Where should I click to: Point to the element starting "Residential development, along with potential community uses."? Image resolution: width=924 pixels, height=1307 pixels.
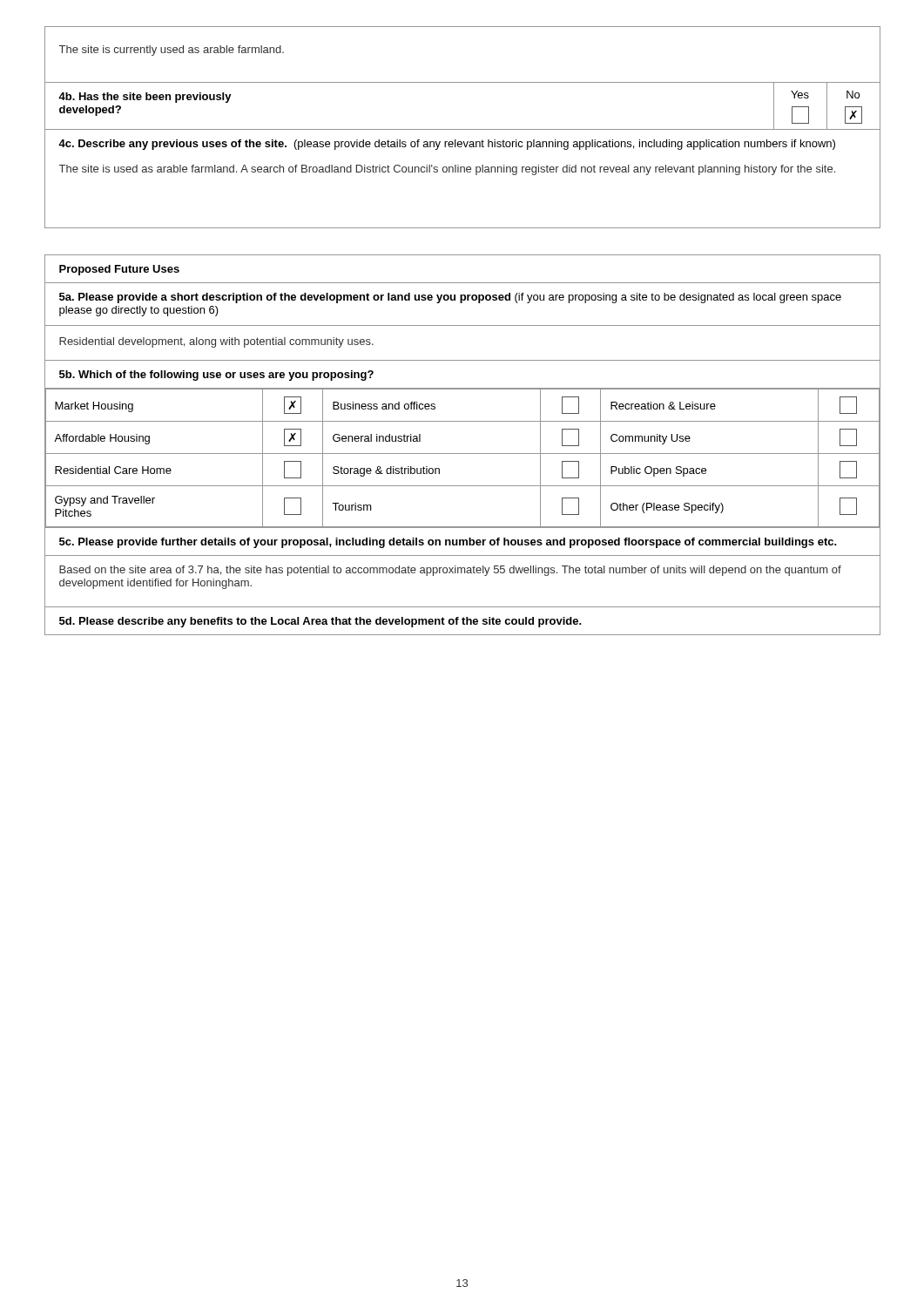click(216, 341)
